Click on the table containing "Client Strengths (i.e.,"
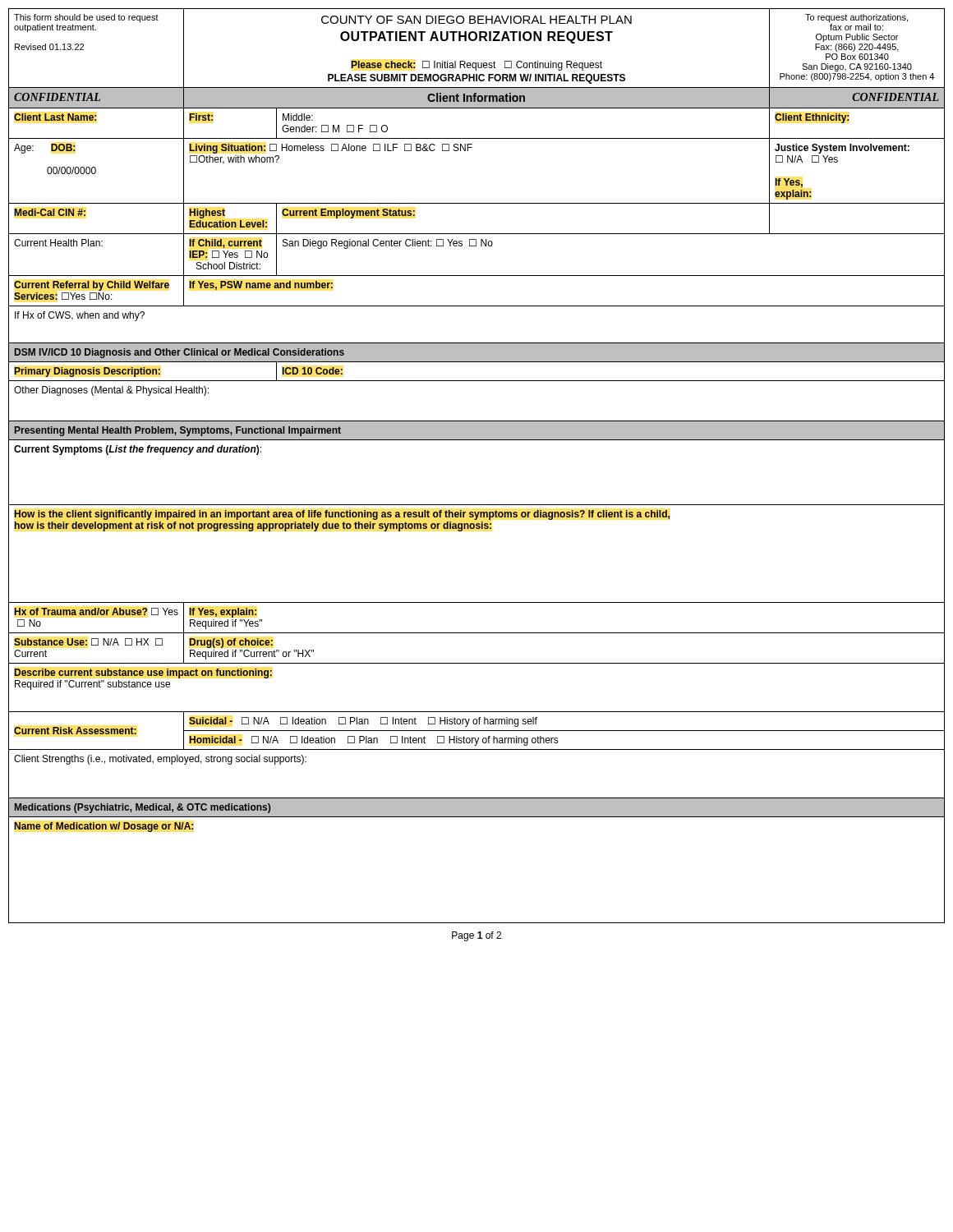This screenshot has height=1232, width=953. (476, 774)
